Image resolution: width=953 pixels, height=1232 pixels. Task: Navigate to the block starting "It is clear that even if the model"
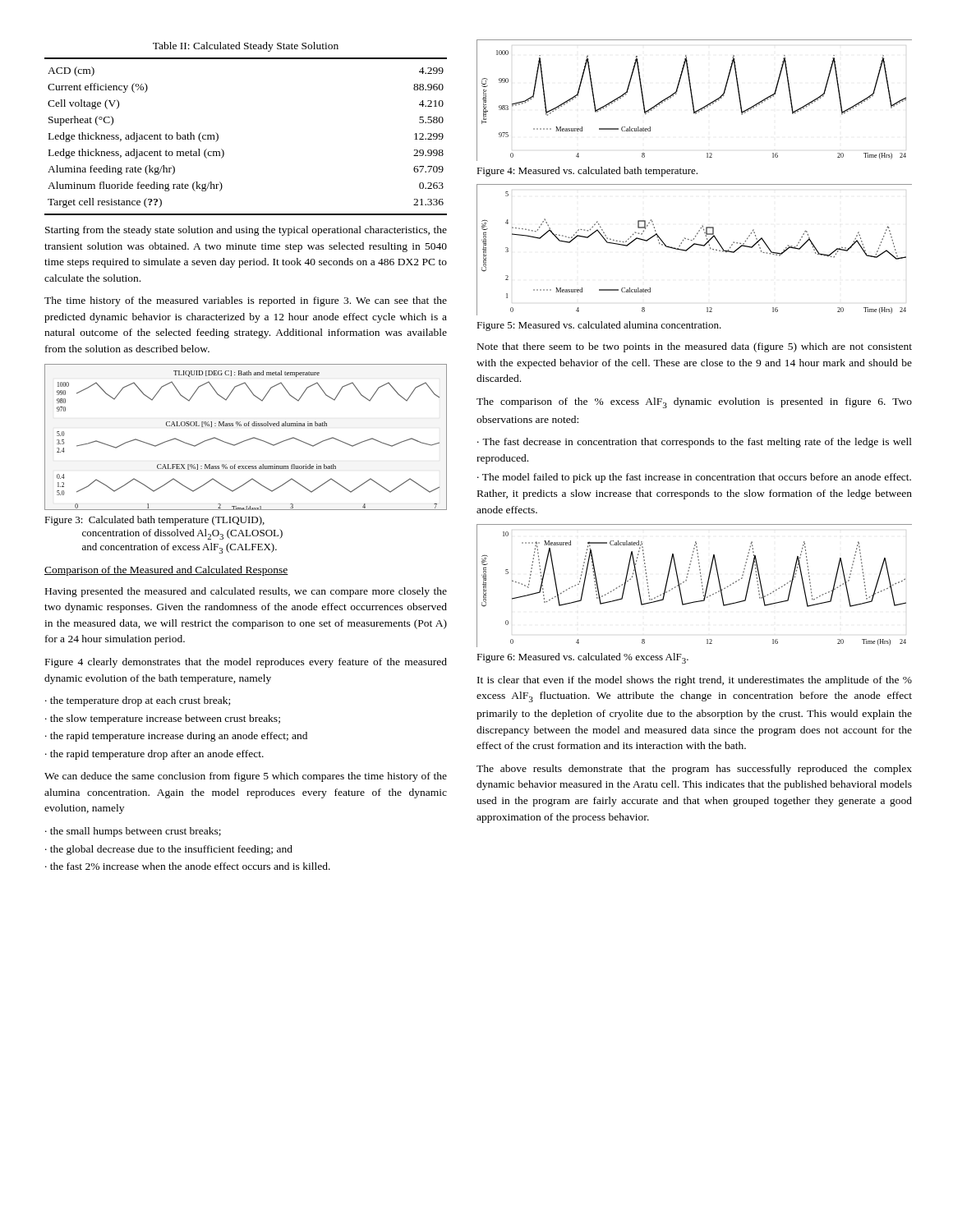coord(694,712)
